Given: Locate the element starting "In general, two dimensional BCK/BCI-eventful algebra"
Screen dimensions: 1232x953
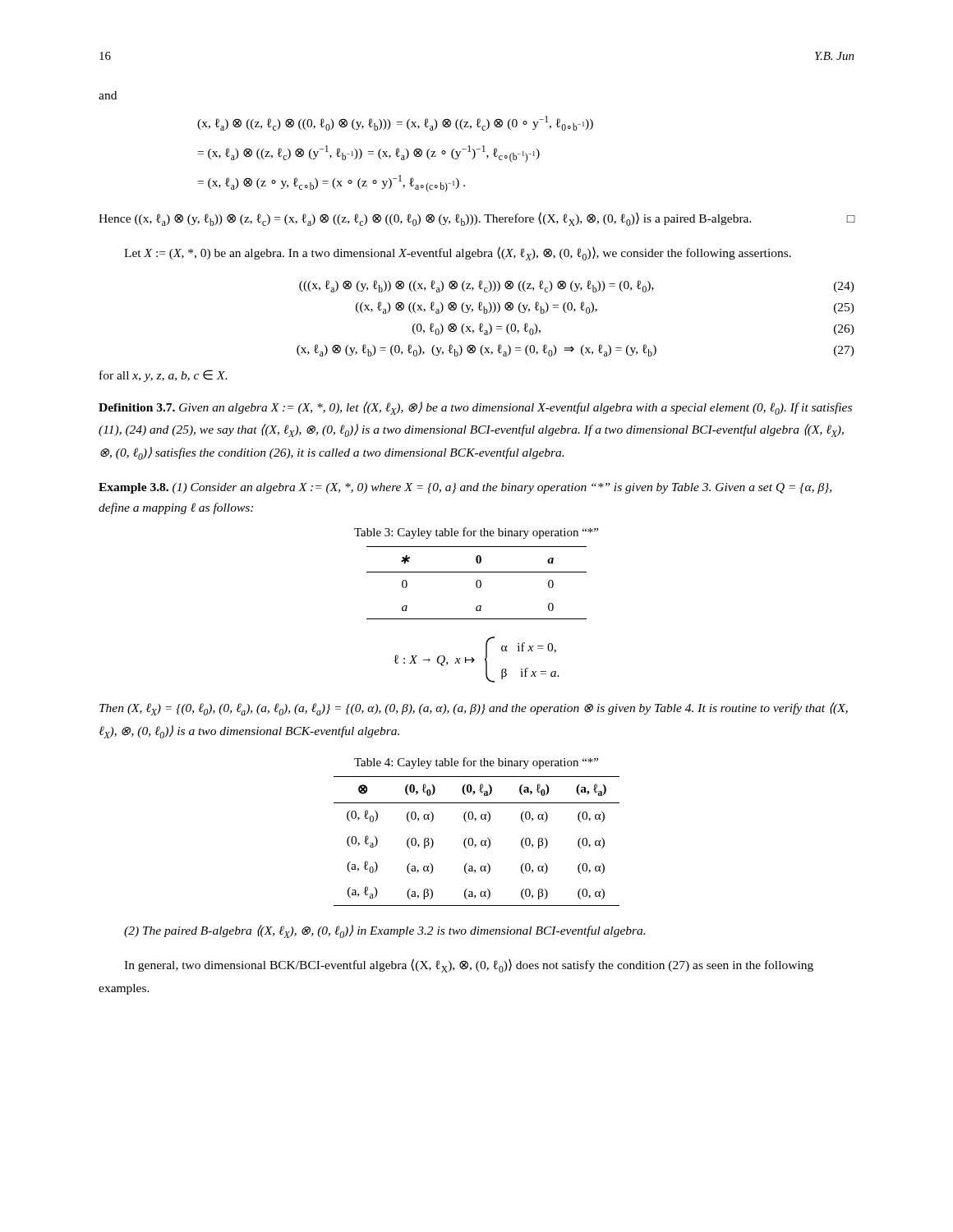Looking at the screenshot, I should 456,976.
